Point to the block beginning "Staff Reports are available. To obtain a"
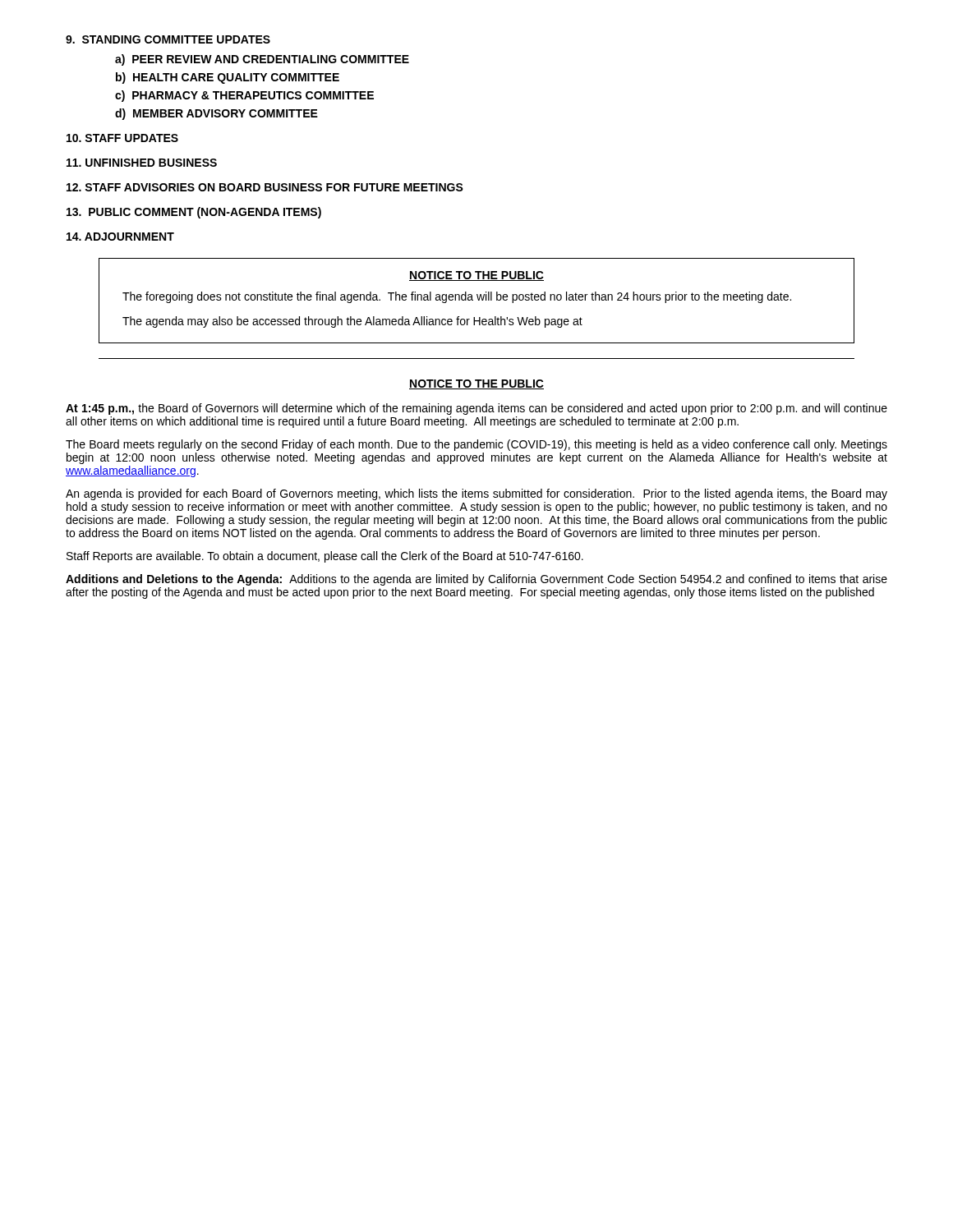This screenshot has height=1232, width=953. pyautogui.click(x=325, y=556)
